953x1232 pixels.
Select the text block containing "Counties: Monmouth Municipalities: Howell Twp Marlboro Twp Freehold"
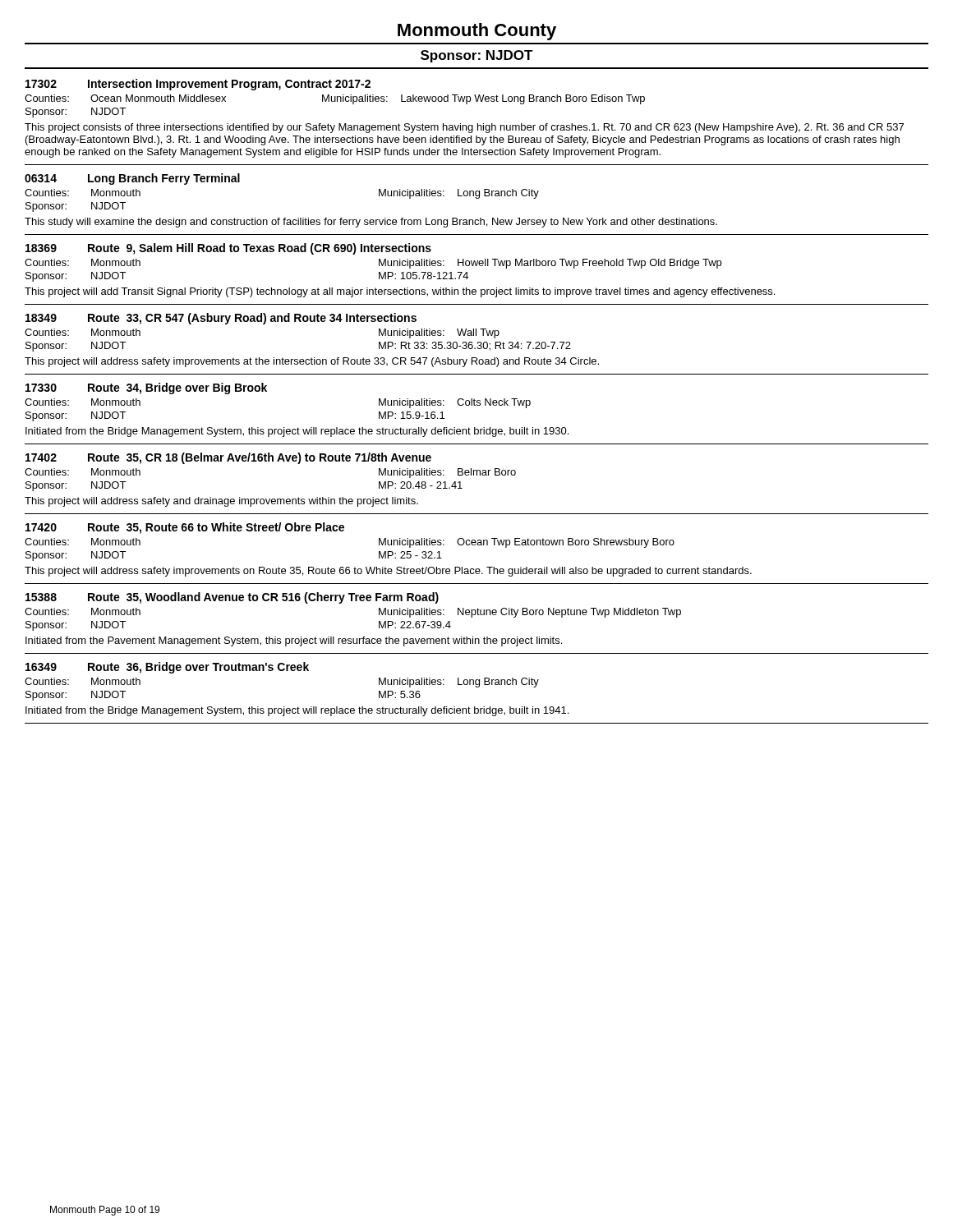pos(476,277)
